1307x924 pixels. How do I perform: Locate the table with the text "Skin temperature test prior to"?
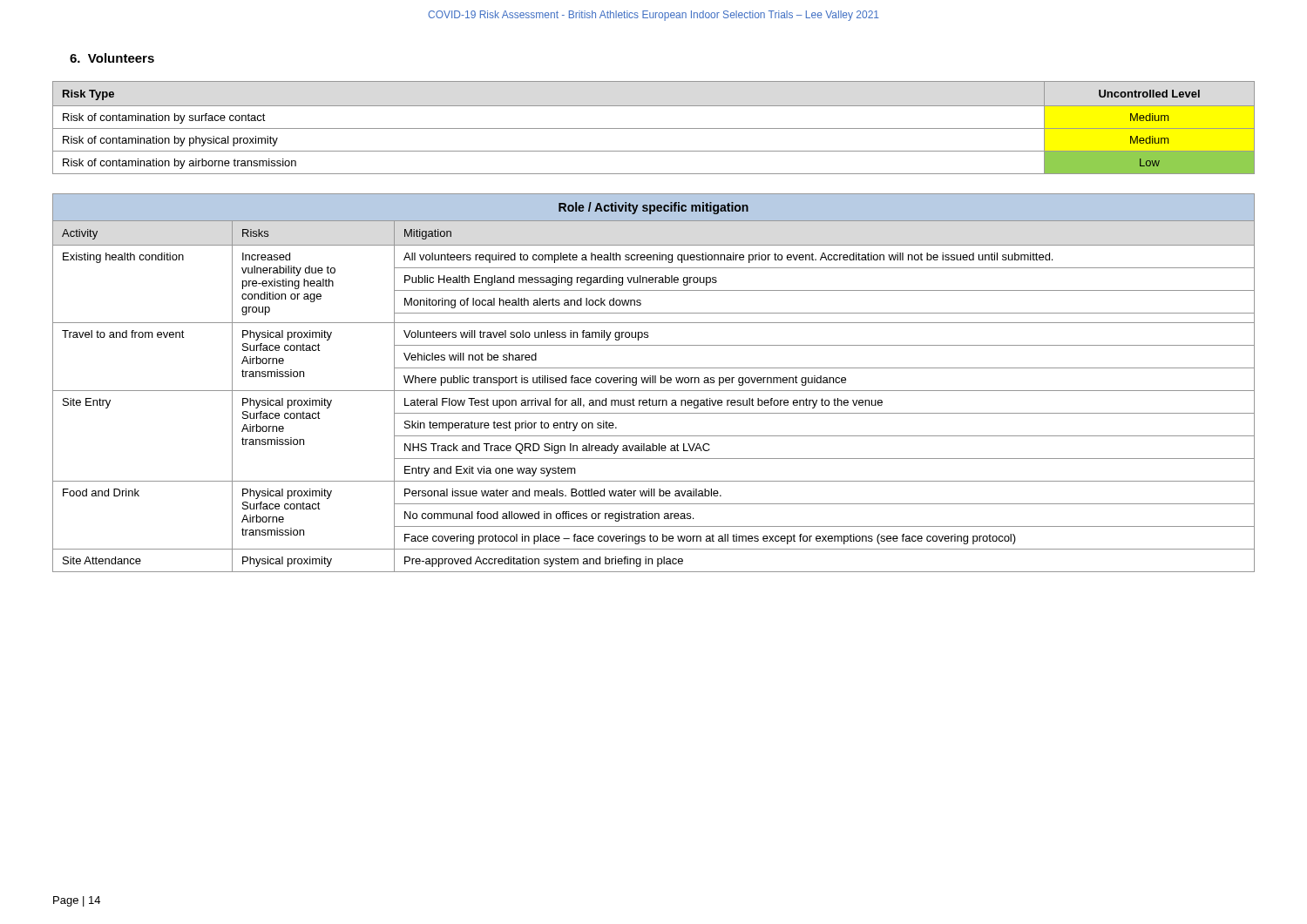click(x=654, y=383)
